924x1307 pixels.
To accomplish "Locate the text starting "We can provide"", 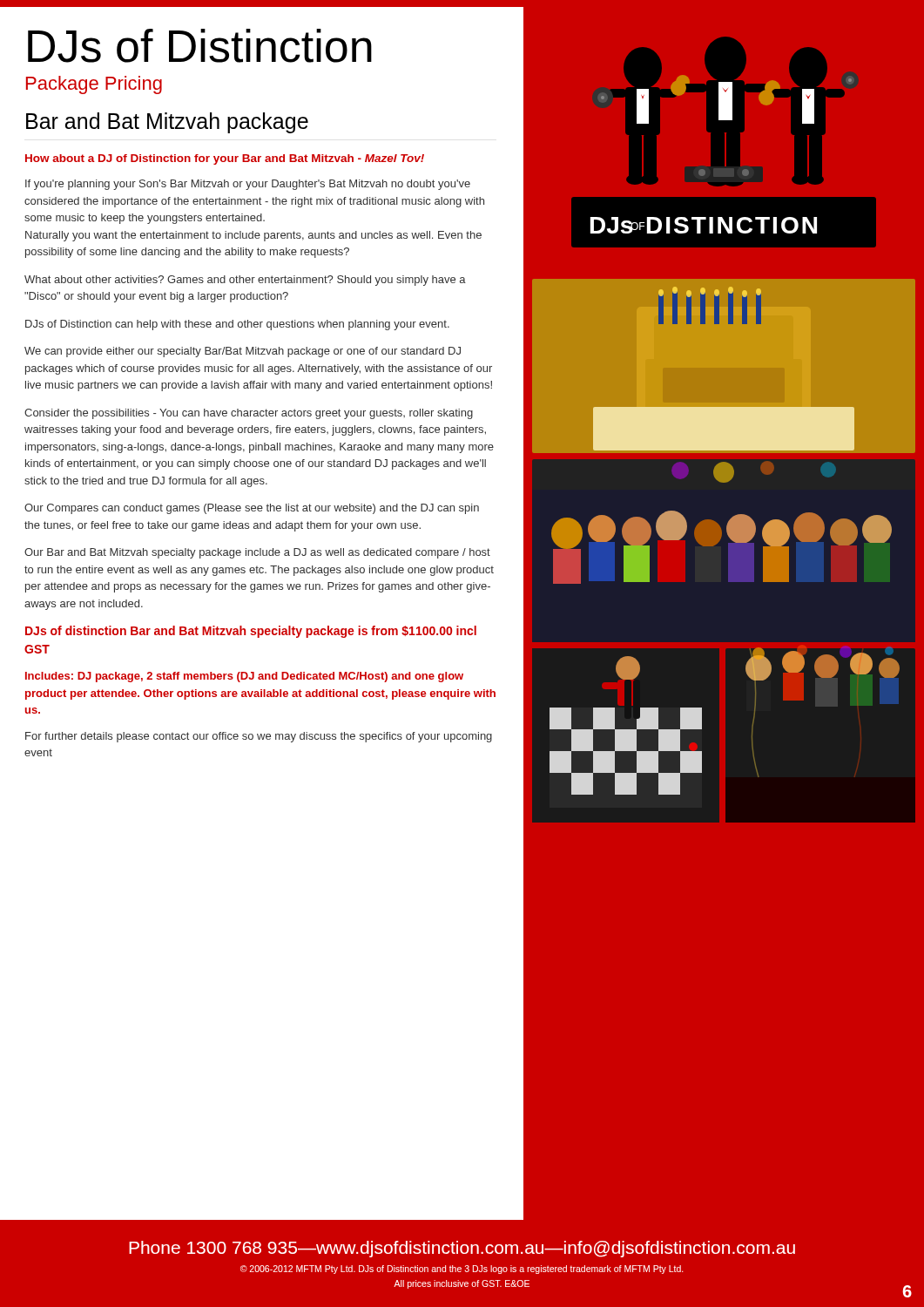I will (x=259, y=368).
